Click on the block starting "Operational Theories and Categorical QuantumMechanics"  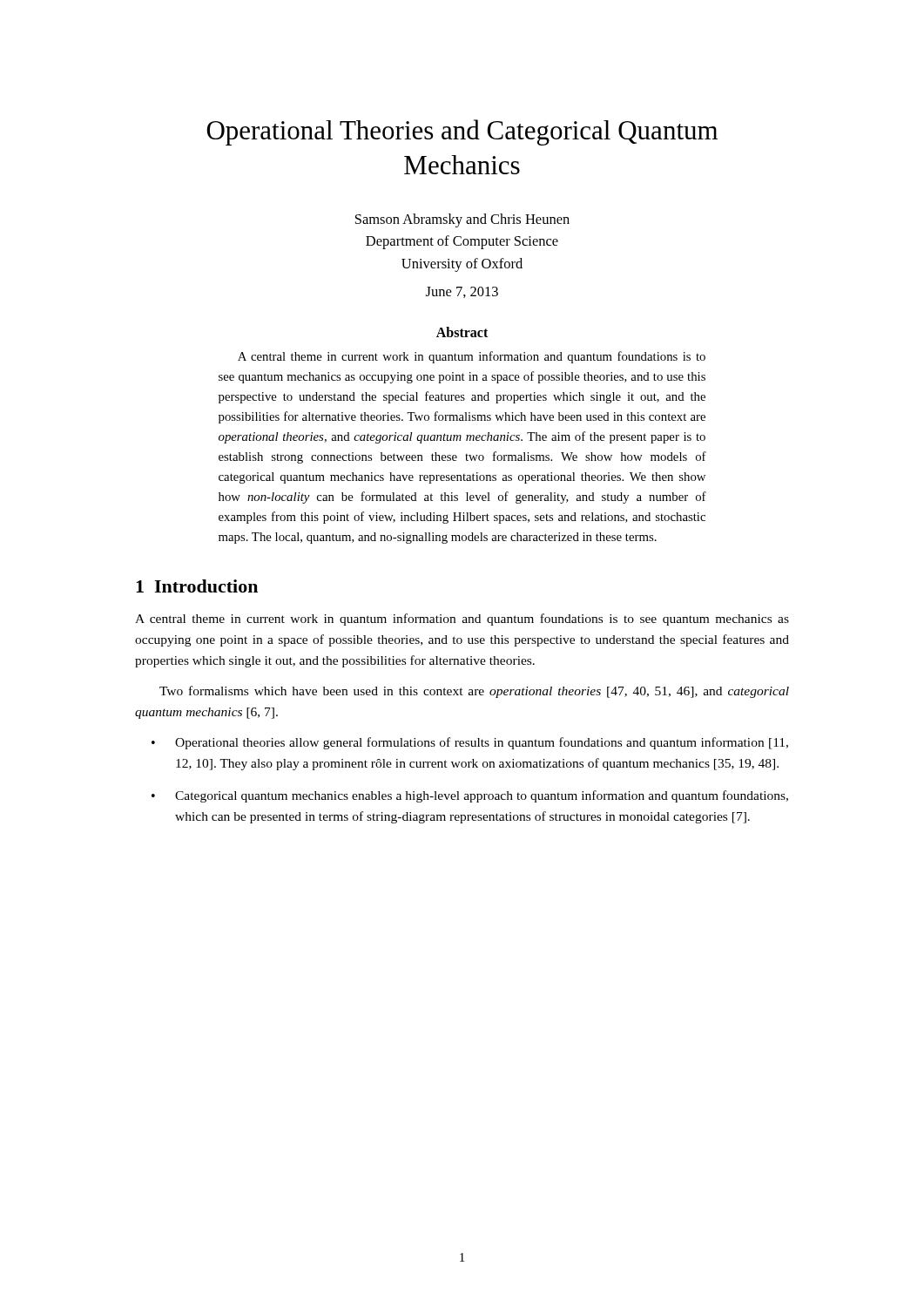[x=462, y=148]
